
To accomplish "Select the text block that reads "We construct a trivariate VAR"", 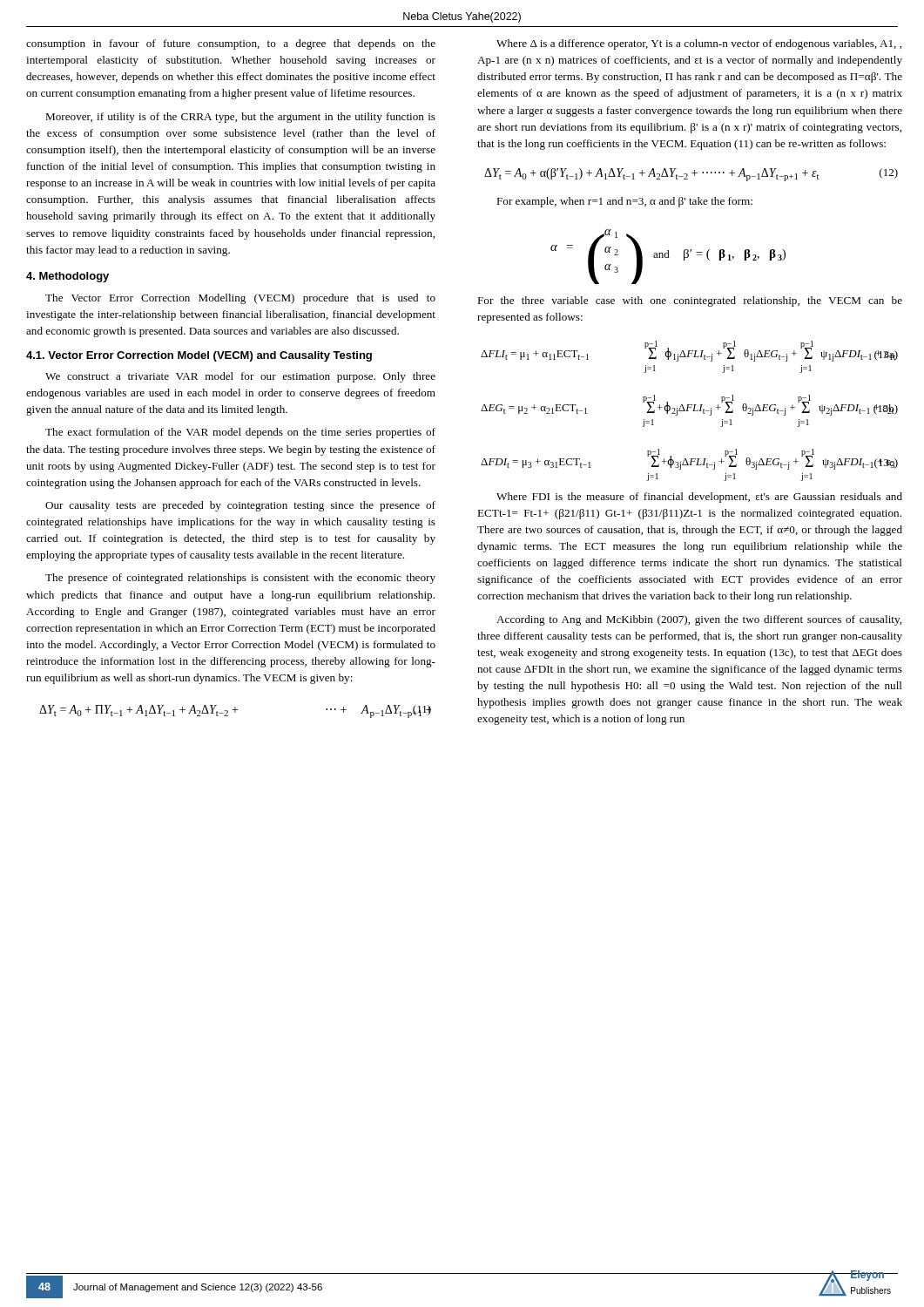I will pos(231,393).
